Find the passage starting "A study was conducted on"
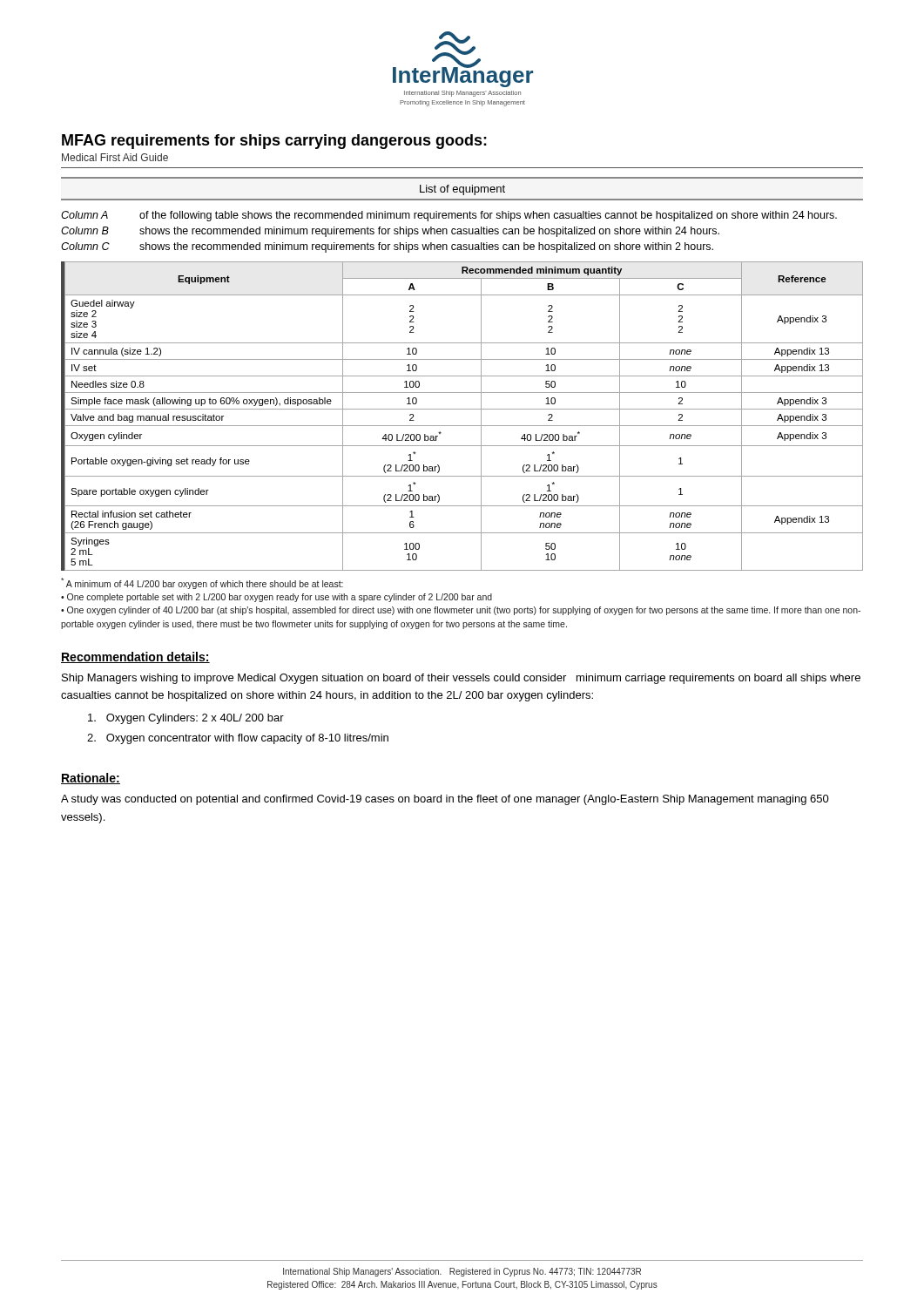The width and height of the screenshot is (924, 1307). point(445,808)
